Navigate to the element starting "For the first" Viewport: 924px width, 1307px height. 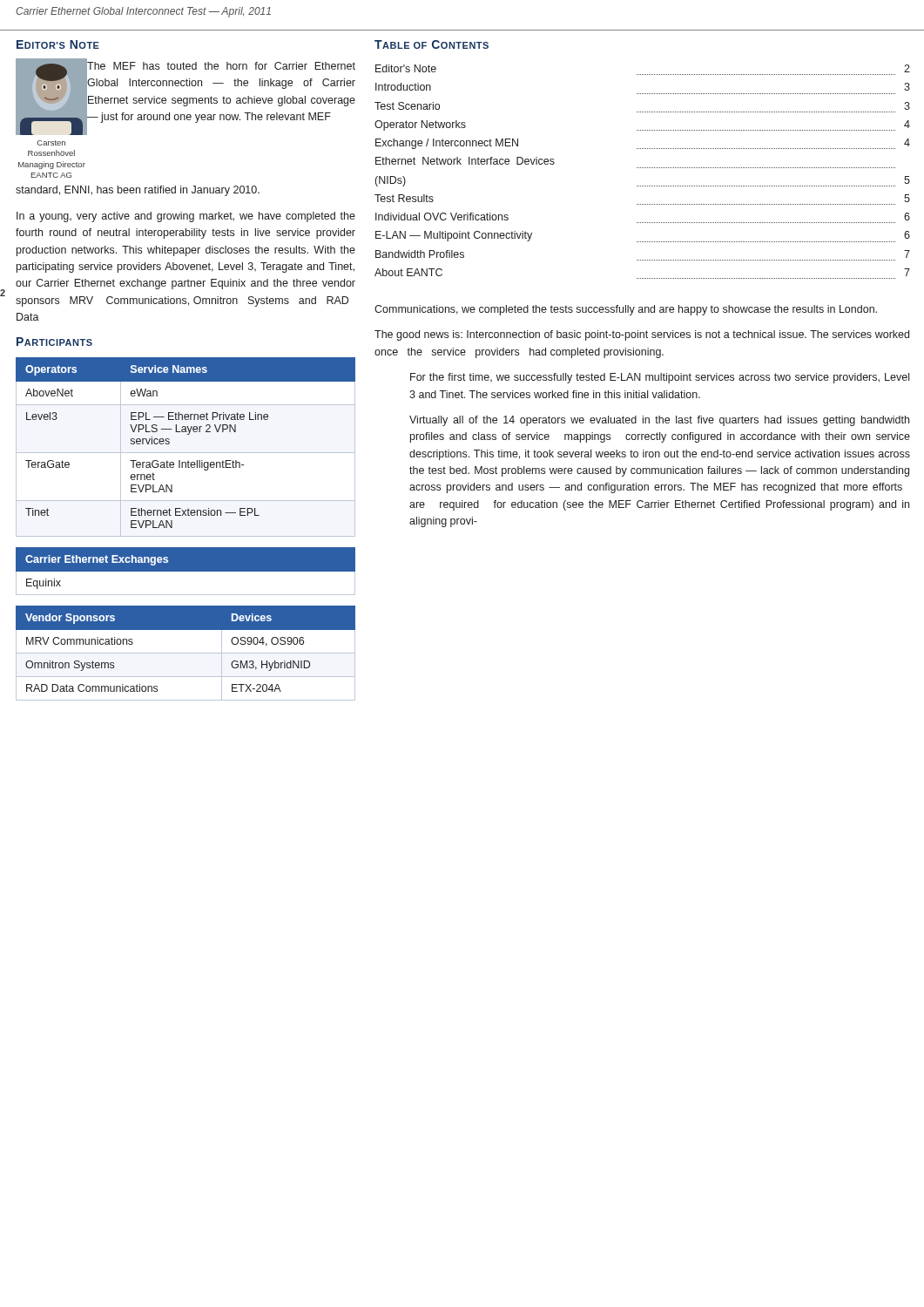coord(660,386)
